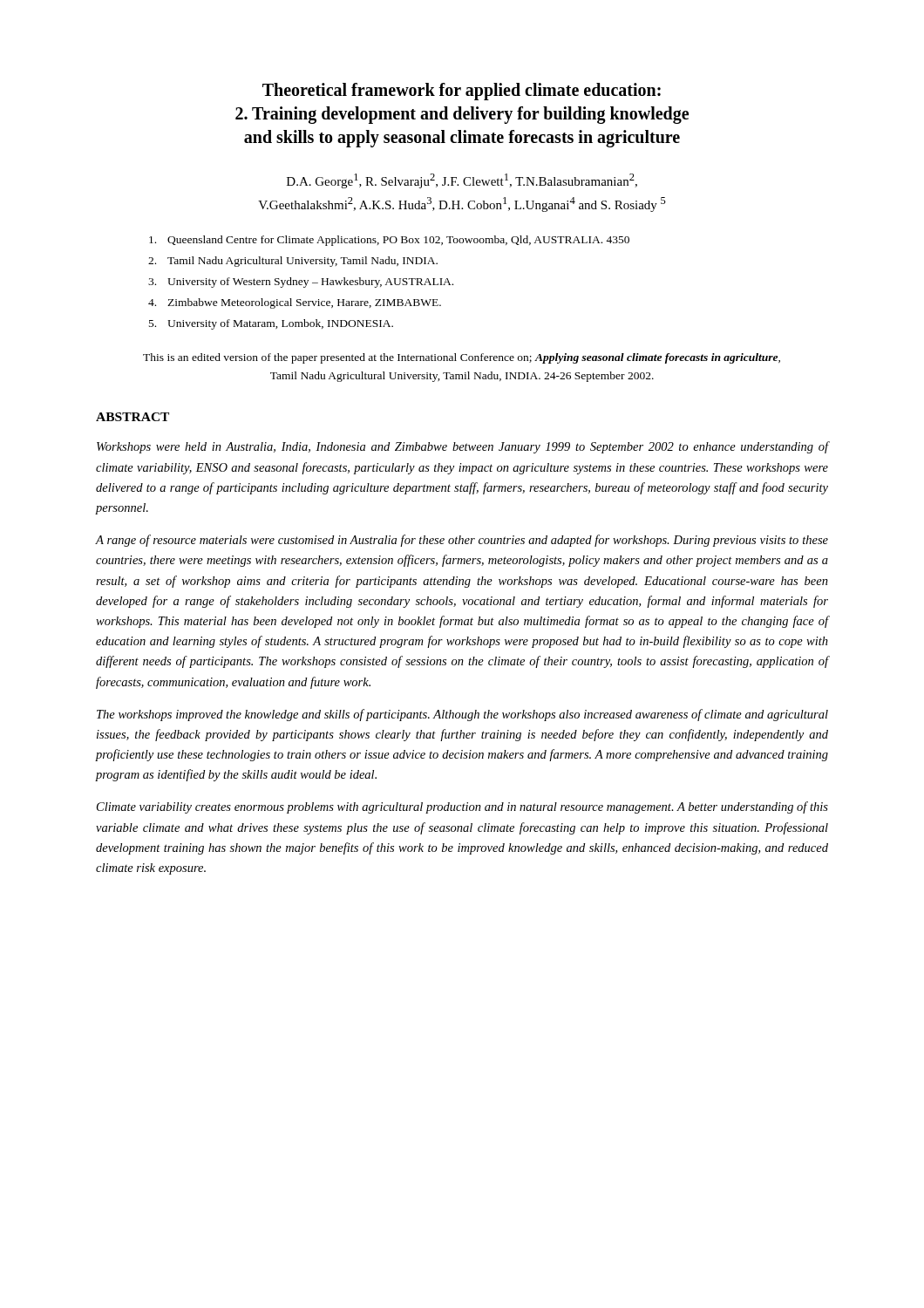This screenshot has height=1308, width=924.
Task: Point to the element starting "D.A. George1, R. Selvaraju2, J.F."
Action: tap(462, 191)
